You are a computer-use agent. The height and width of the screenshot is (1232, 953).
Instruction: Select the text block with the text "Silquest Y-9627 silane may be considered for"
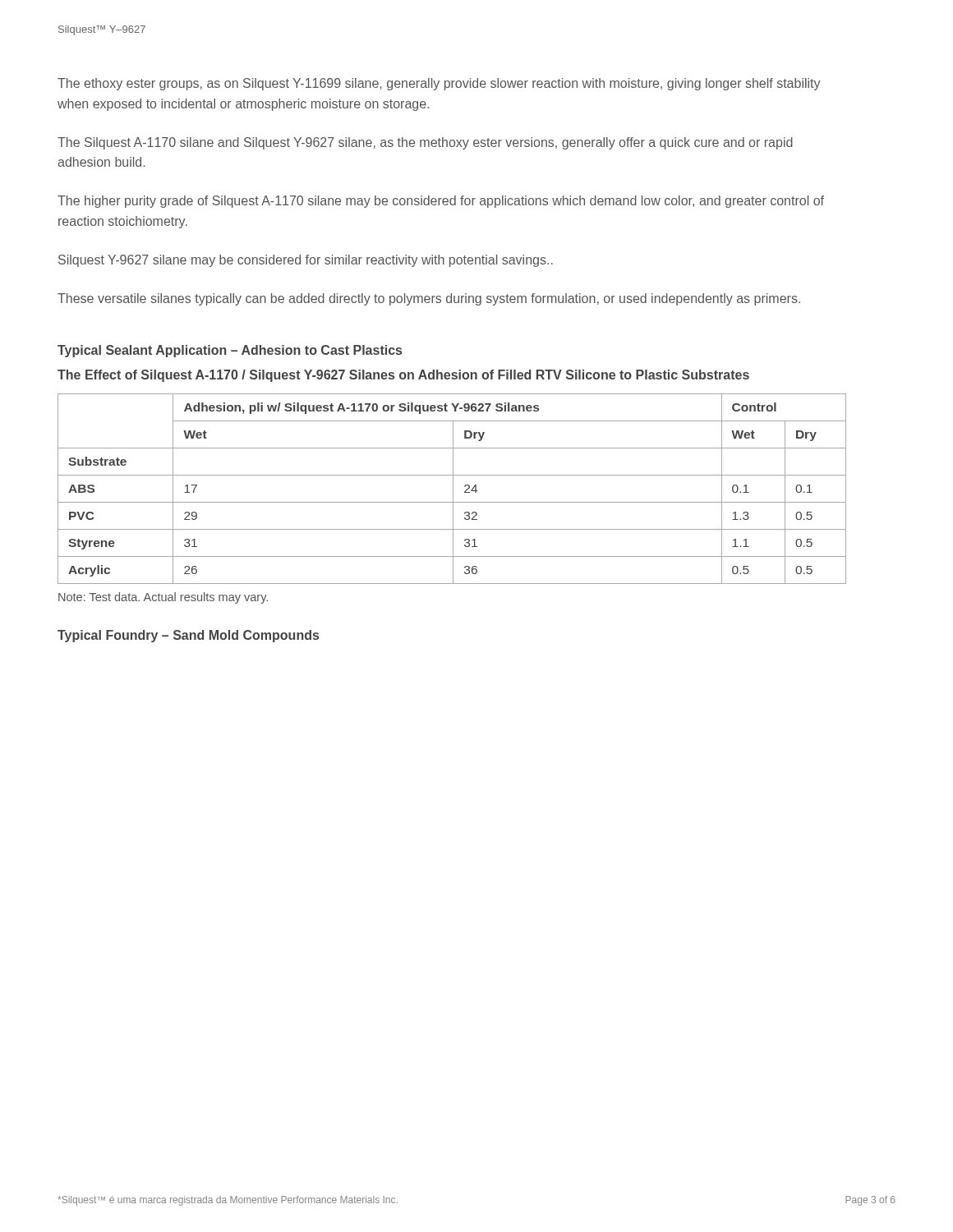(306, 260)
